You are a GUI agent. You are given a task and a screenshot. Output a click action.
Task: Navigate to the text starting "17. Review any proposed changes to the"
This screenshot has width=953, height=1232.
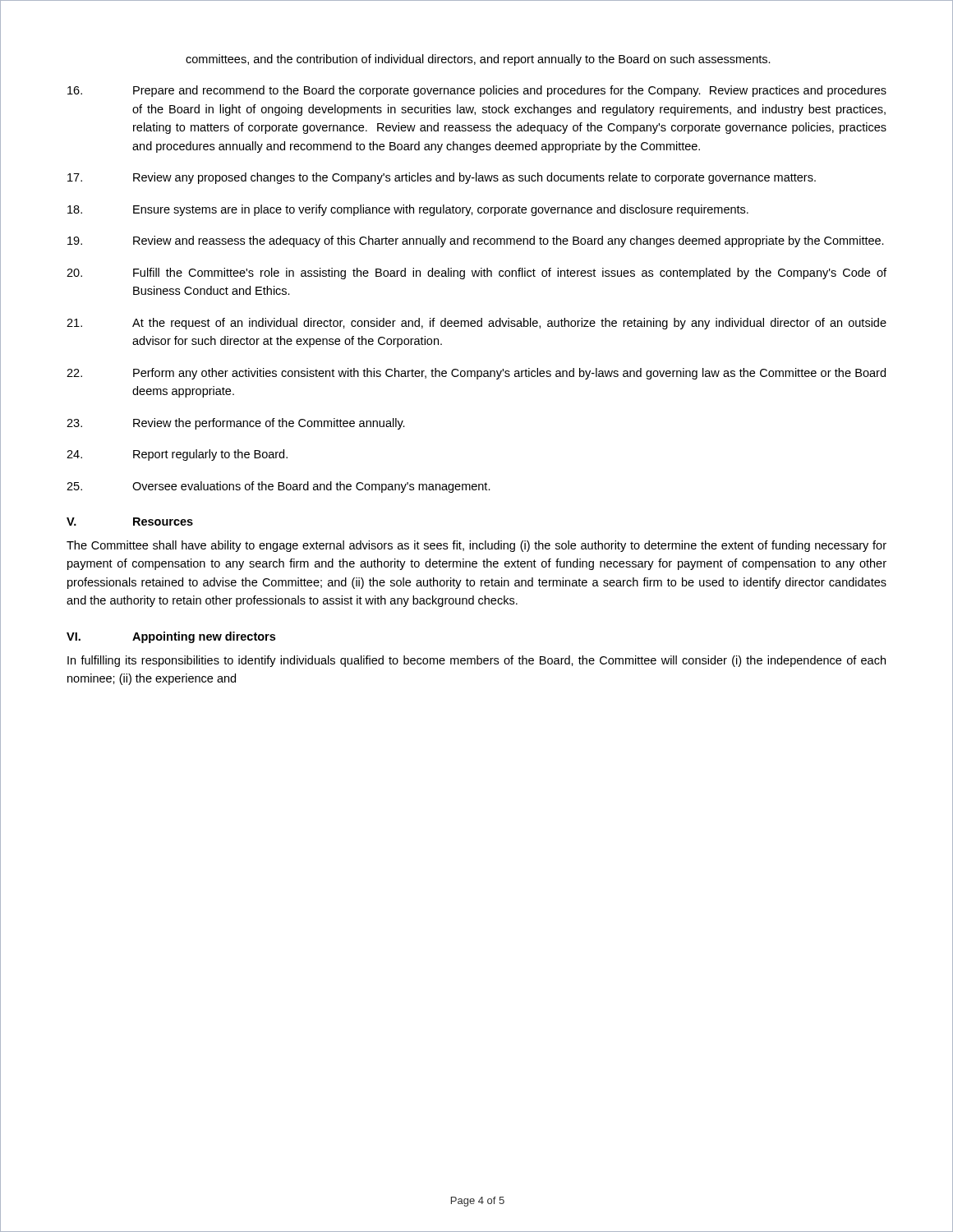tap(476, 178)
